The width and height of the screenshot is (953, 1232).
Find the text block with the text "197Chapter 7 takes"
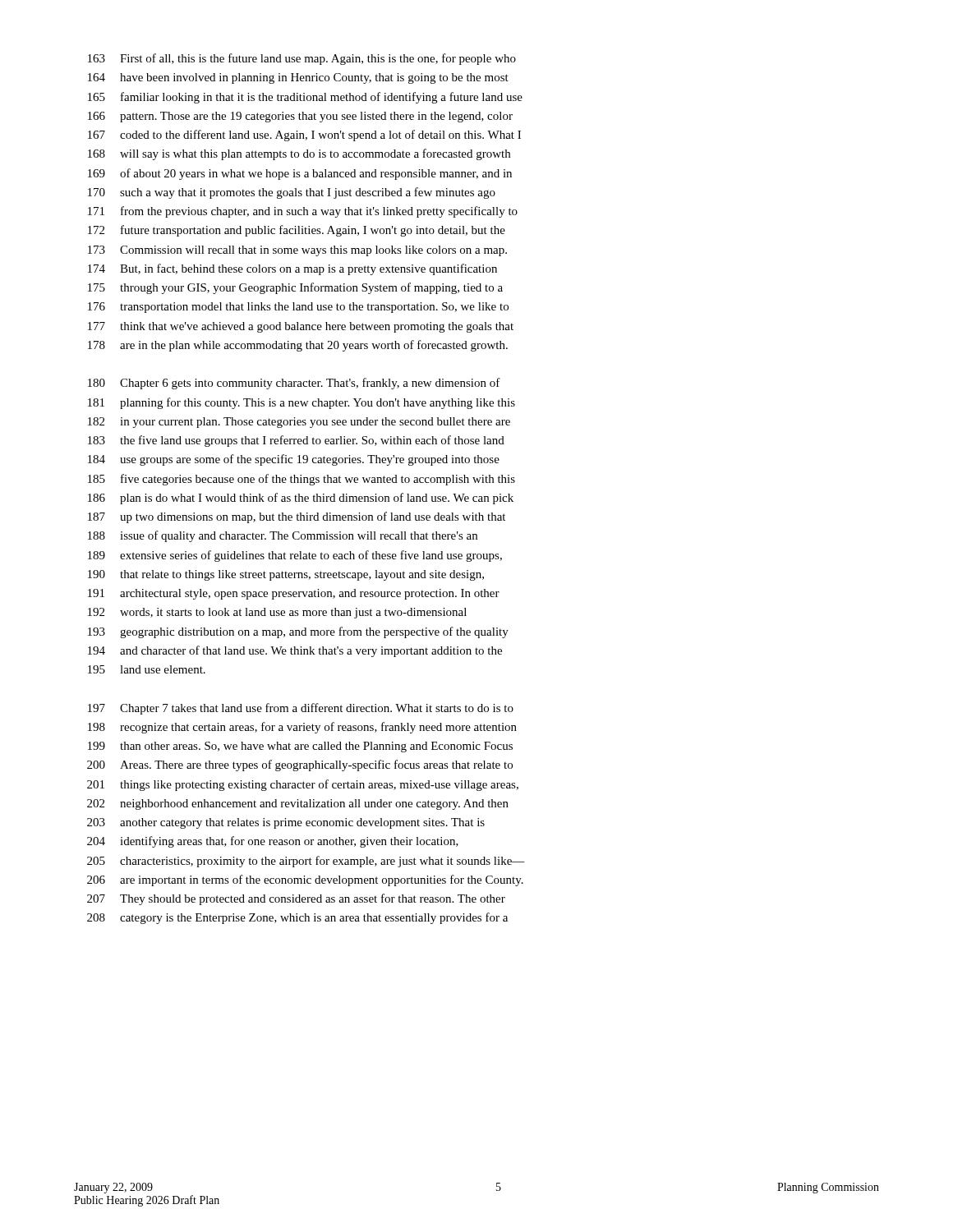pyautogui.click(x=476, y=813)
